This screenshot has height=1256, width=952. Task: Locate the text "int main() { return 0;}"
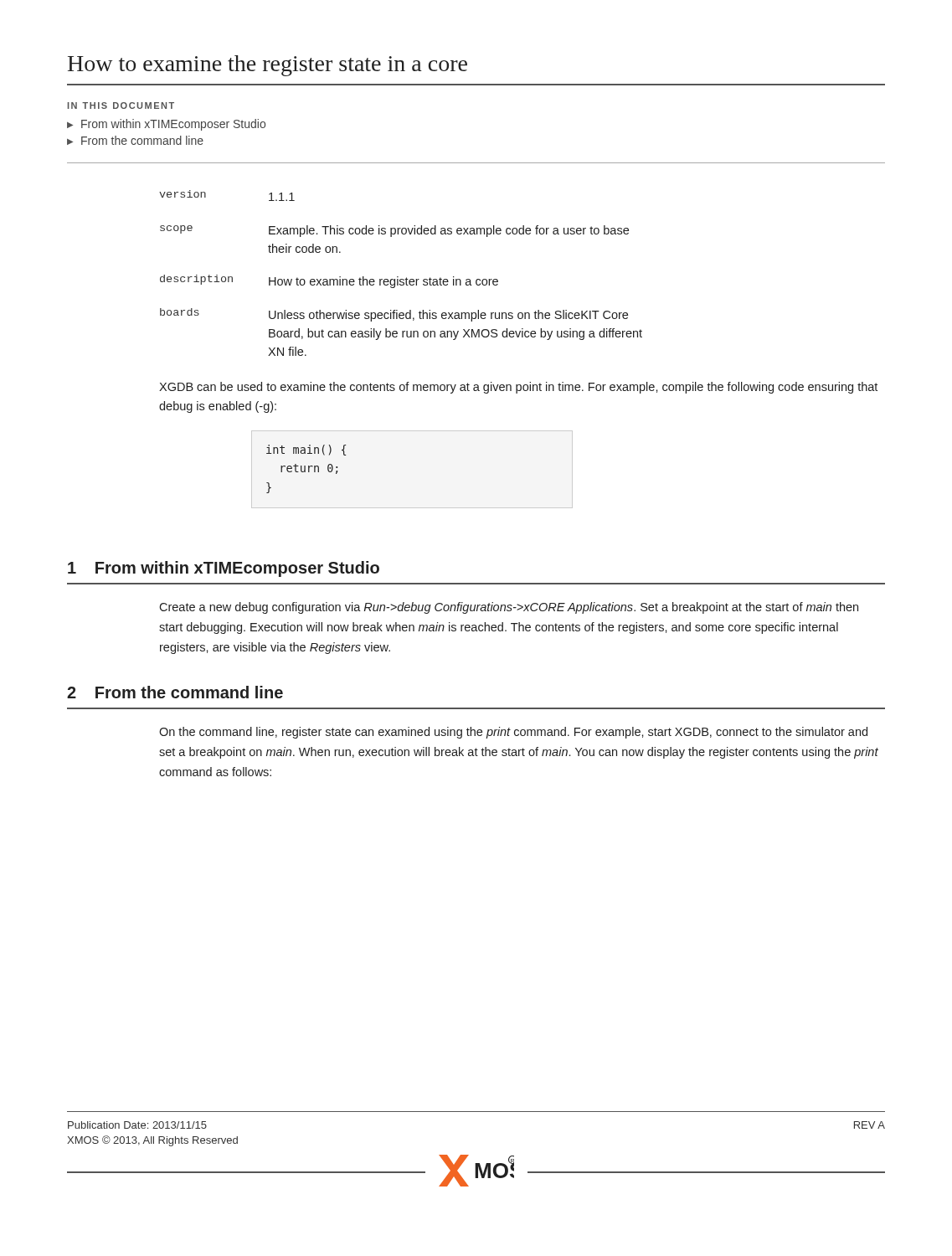306,450
